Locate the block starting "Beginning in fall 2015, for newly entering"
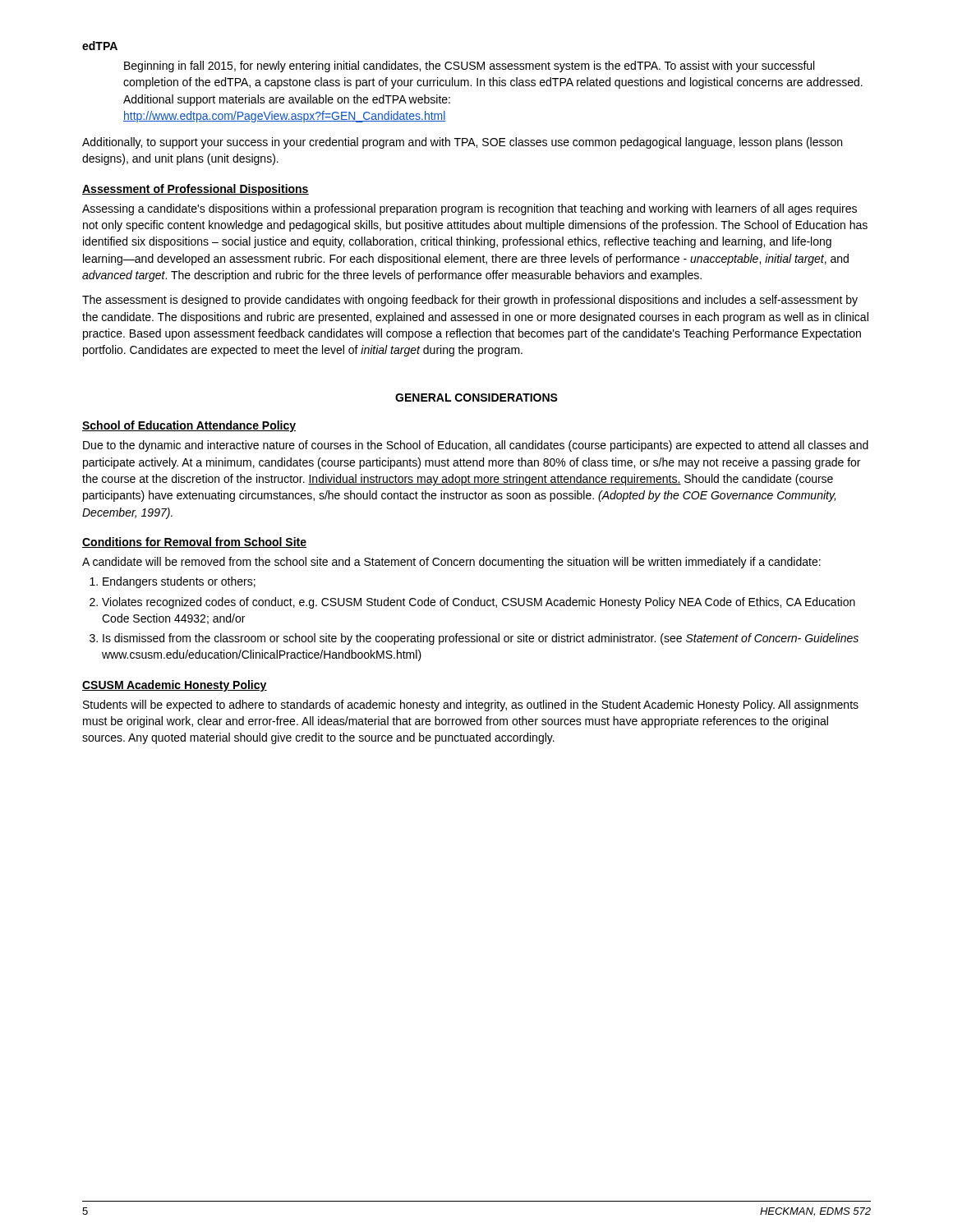The image size is (953, 1232). click(x=497, y=91)
